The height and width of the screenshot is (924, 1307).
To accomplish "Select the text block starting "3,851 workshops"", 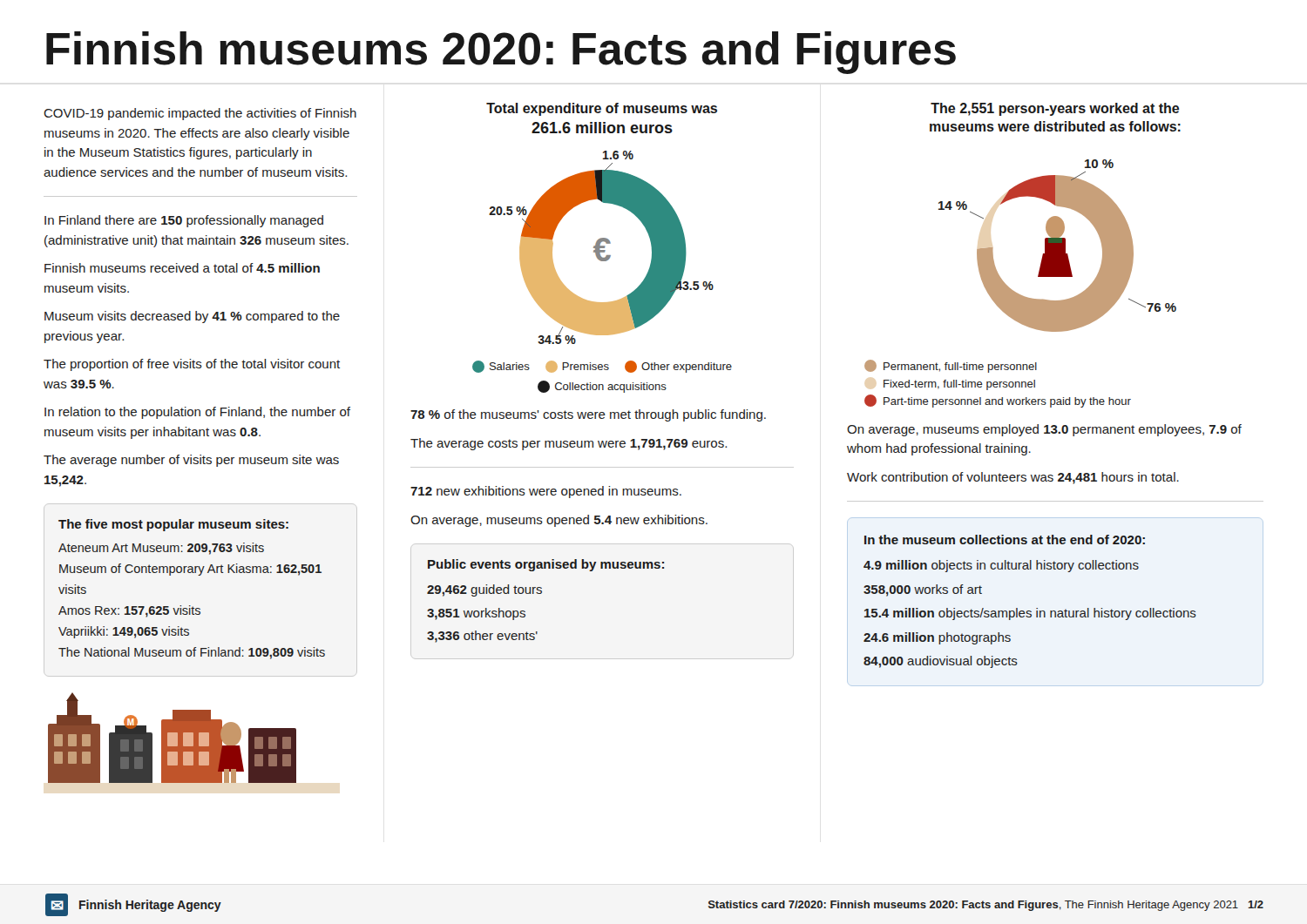I will click(476, 613).
